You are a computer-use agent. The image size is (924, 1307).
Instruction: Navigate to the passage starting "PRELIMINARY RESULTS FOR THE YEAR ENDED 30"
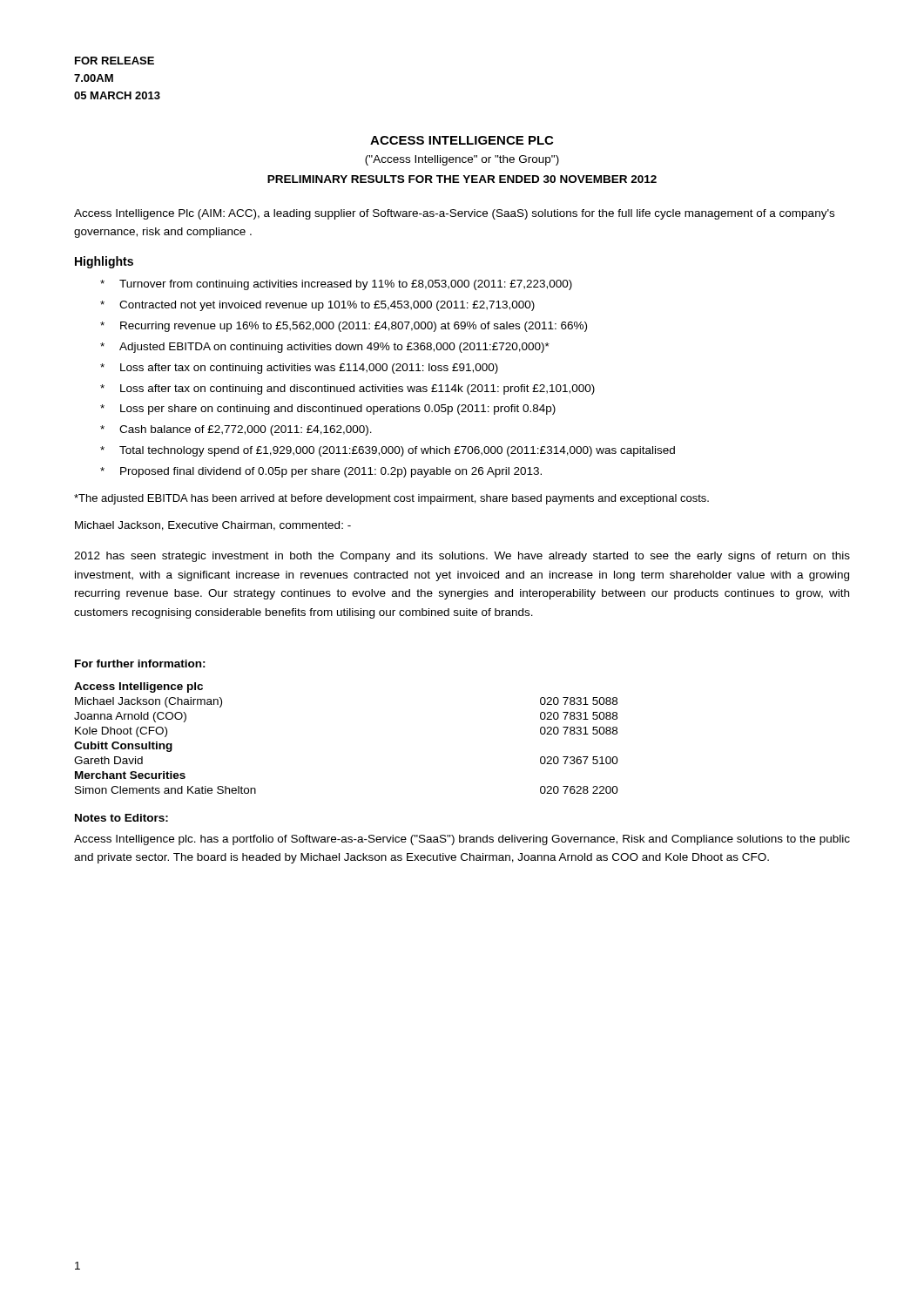[462, 179]
